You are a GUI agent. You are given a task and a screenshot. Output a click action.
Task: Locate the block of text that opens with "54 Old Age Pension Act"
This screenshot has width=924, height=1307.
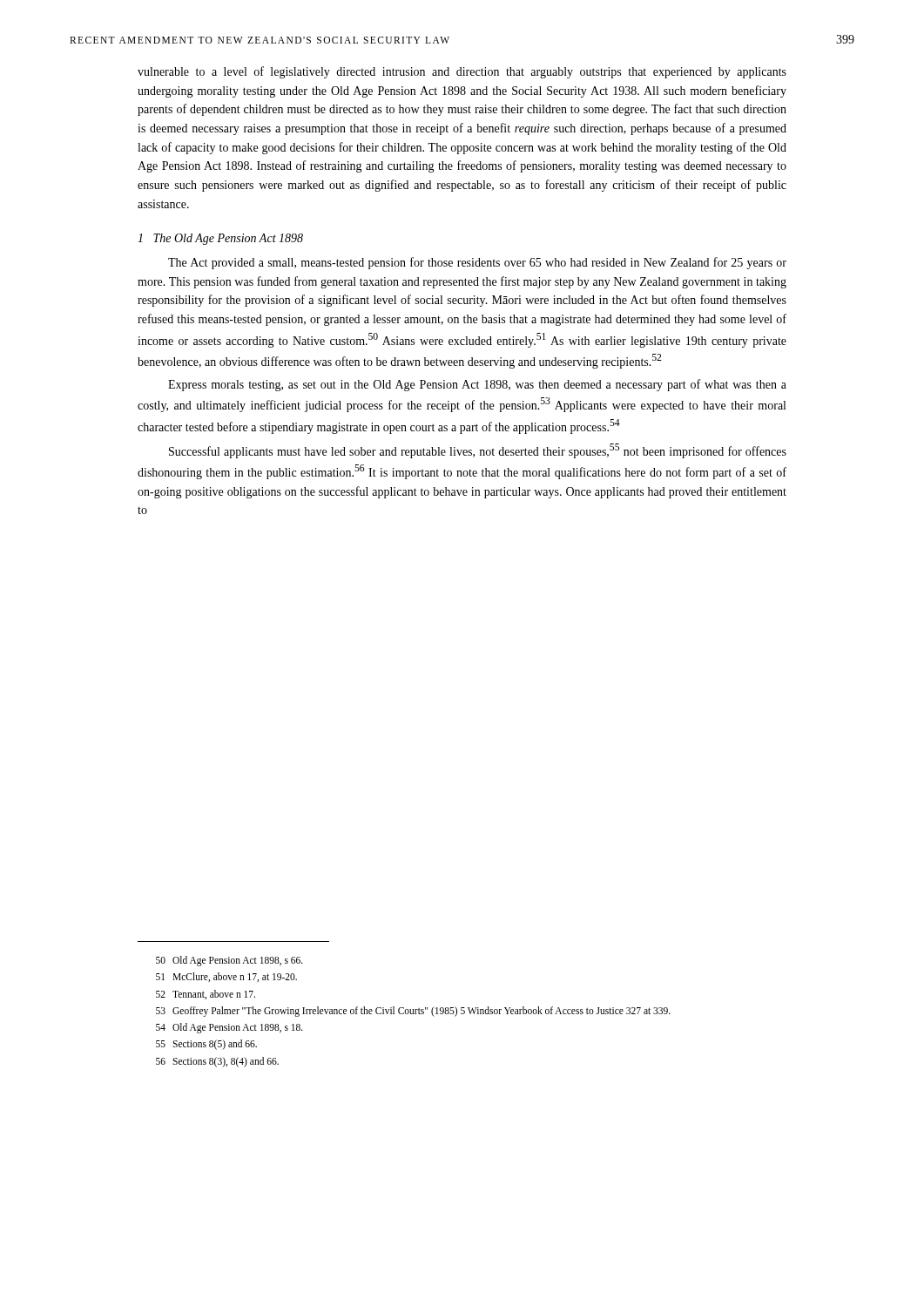(229, 1028)
